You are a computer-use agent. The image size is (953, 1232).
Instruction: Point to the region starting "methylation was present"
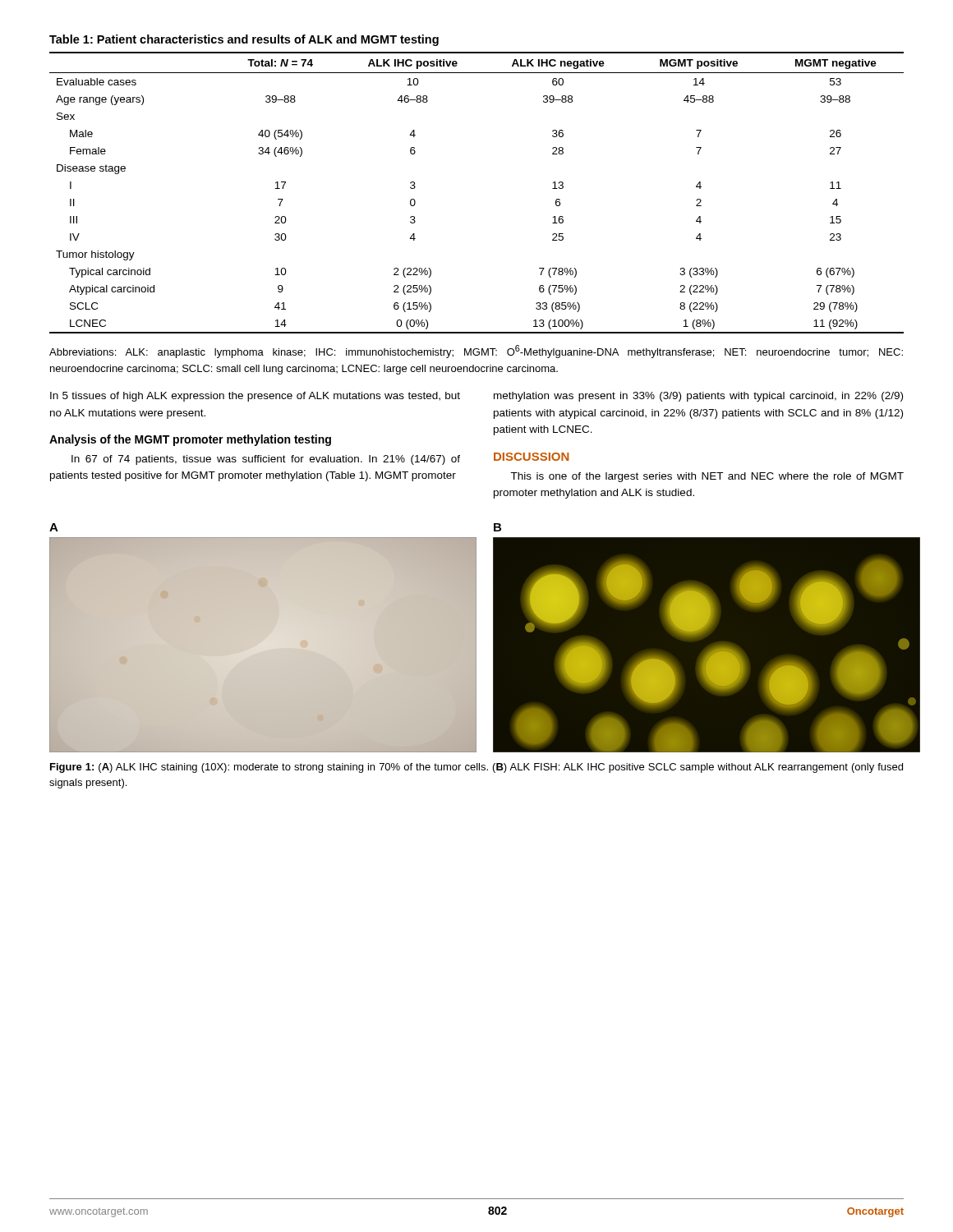(x=698, y=412)
